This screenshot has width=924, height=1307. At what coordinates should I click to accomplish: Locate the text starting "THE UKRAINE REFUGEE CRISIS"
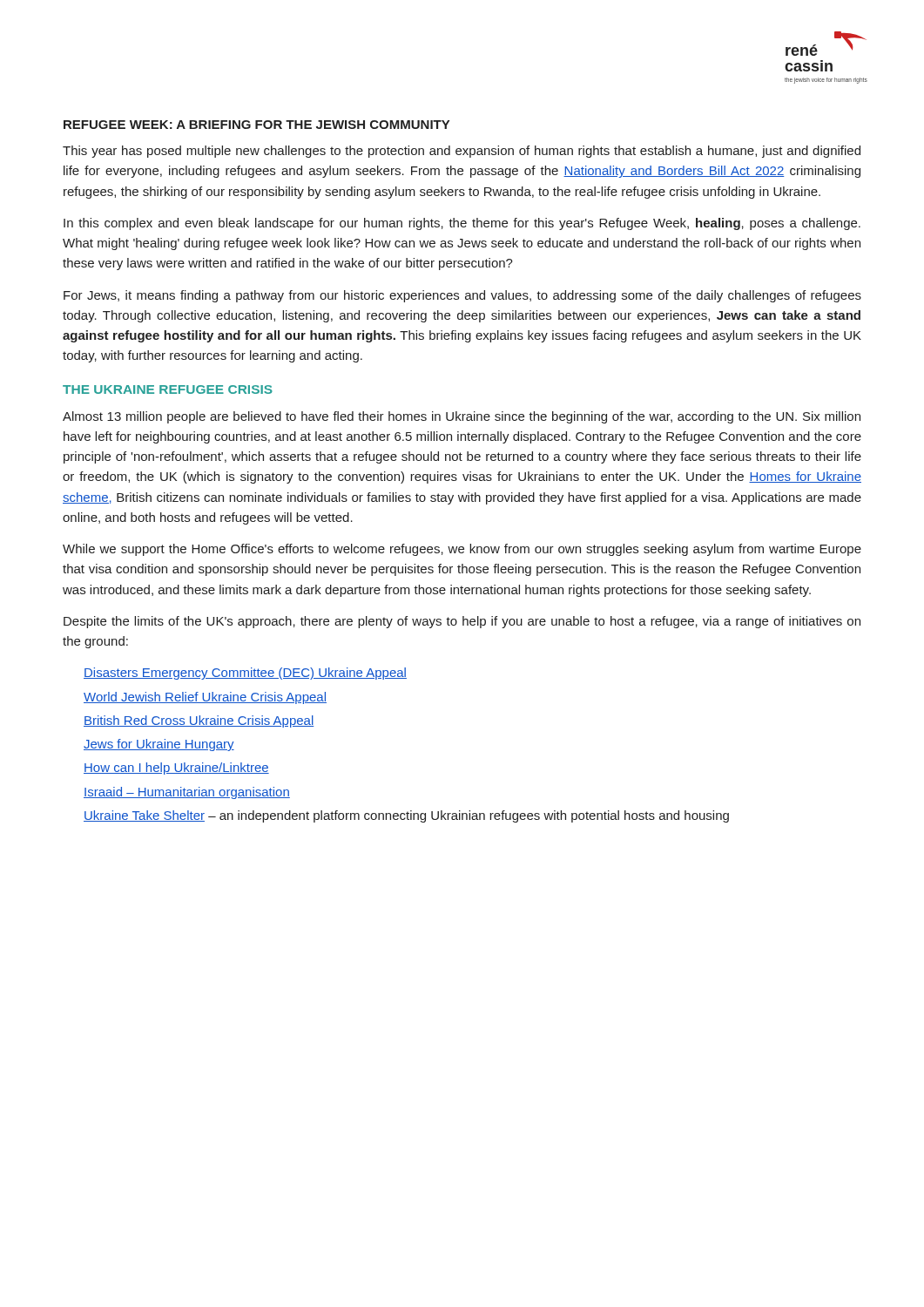coord(168,389)
